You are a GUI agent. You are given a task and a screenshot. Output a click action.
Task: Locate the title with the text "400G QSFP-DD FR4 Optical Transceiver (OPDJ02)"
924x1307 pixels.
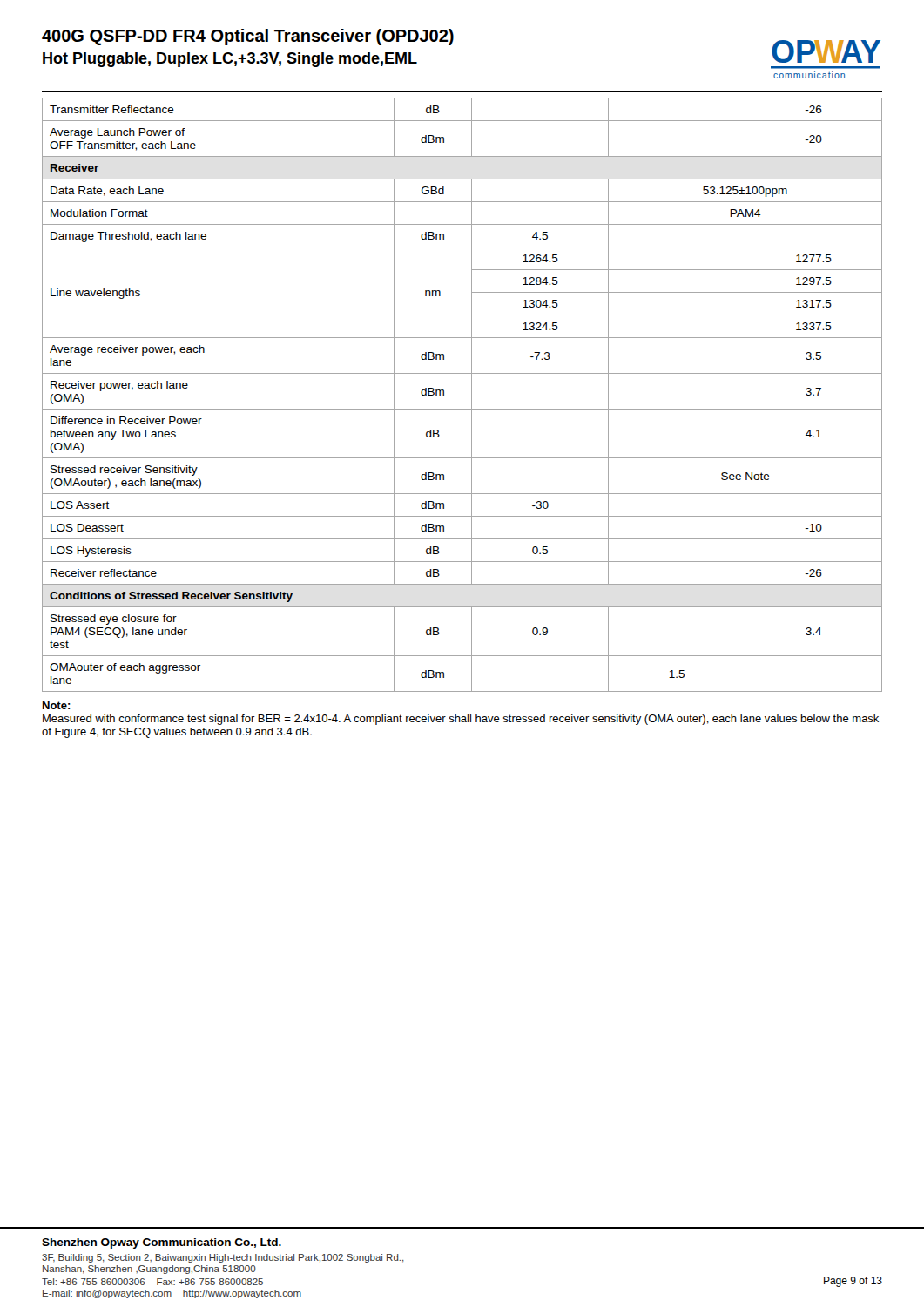coord(248,36)
